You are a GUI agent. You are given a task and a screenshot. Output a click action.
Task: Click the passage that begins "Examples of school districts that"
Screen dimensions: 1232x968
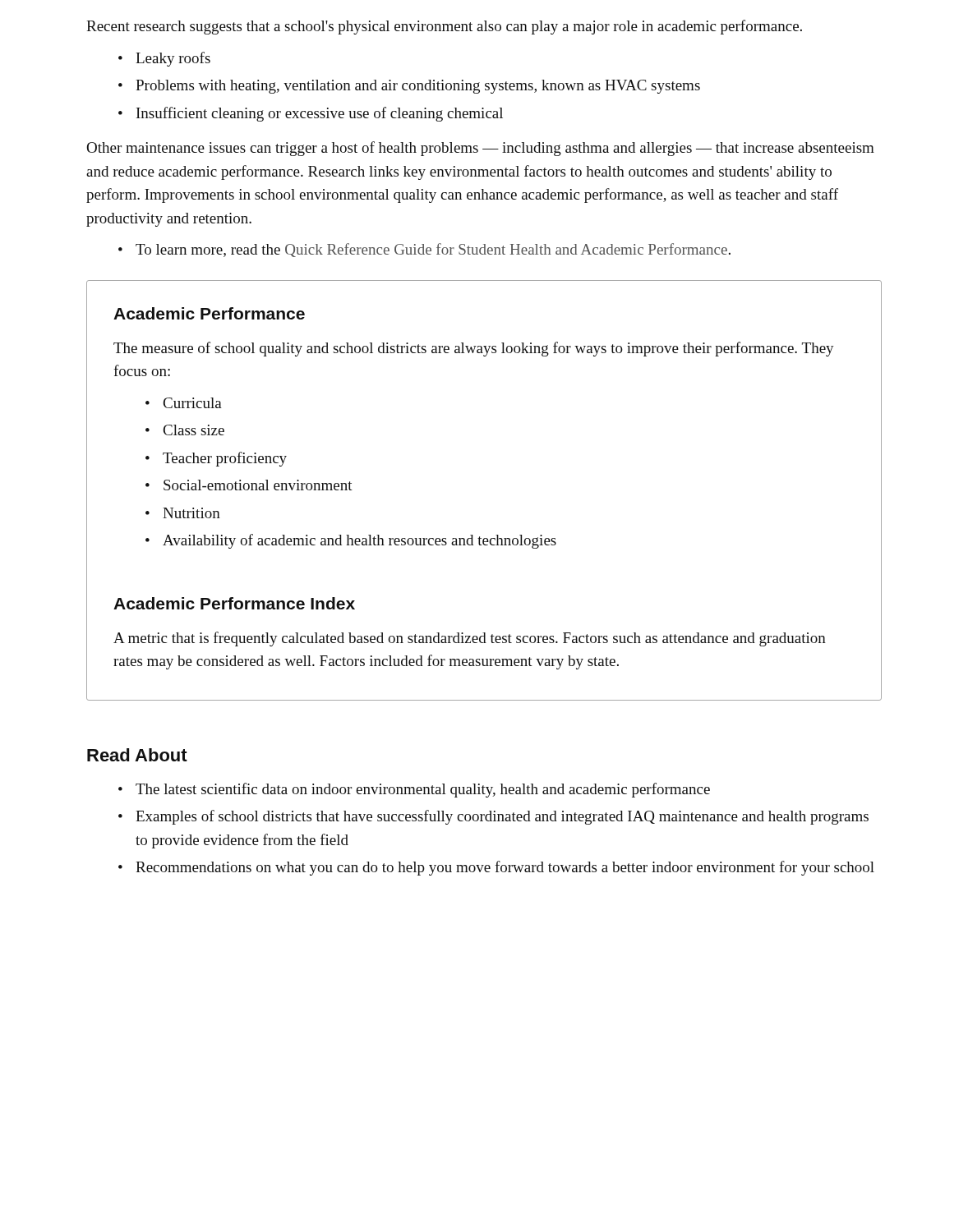point(502,828)
